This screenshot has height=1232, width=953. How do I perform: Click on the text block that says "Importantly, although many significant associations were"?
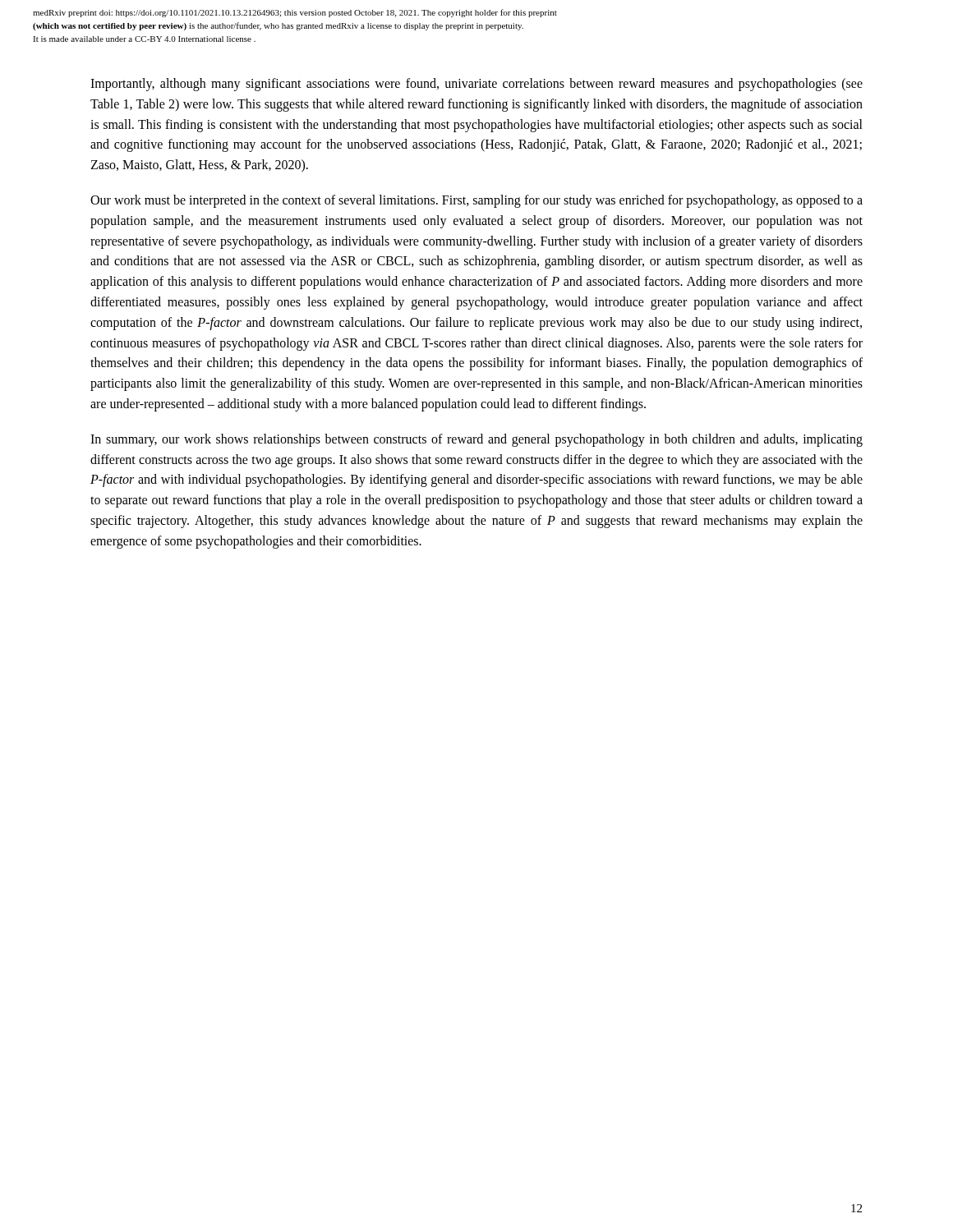[x=476, y=124]
